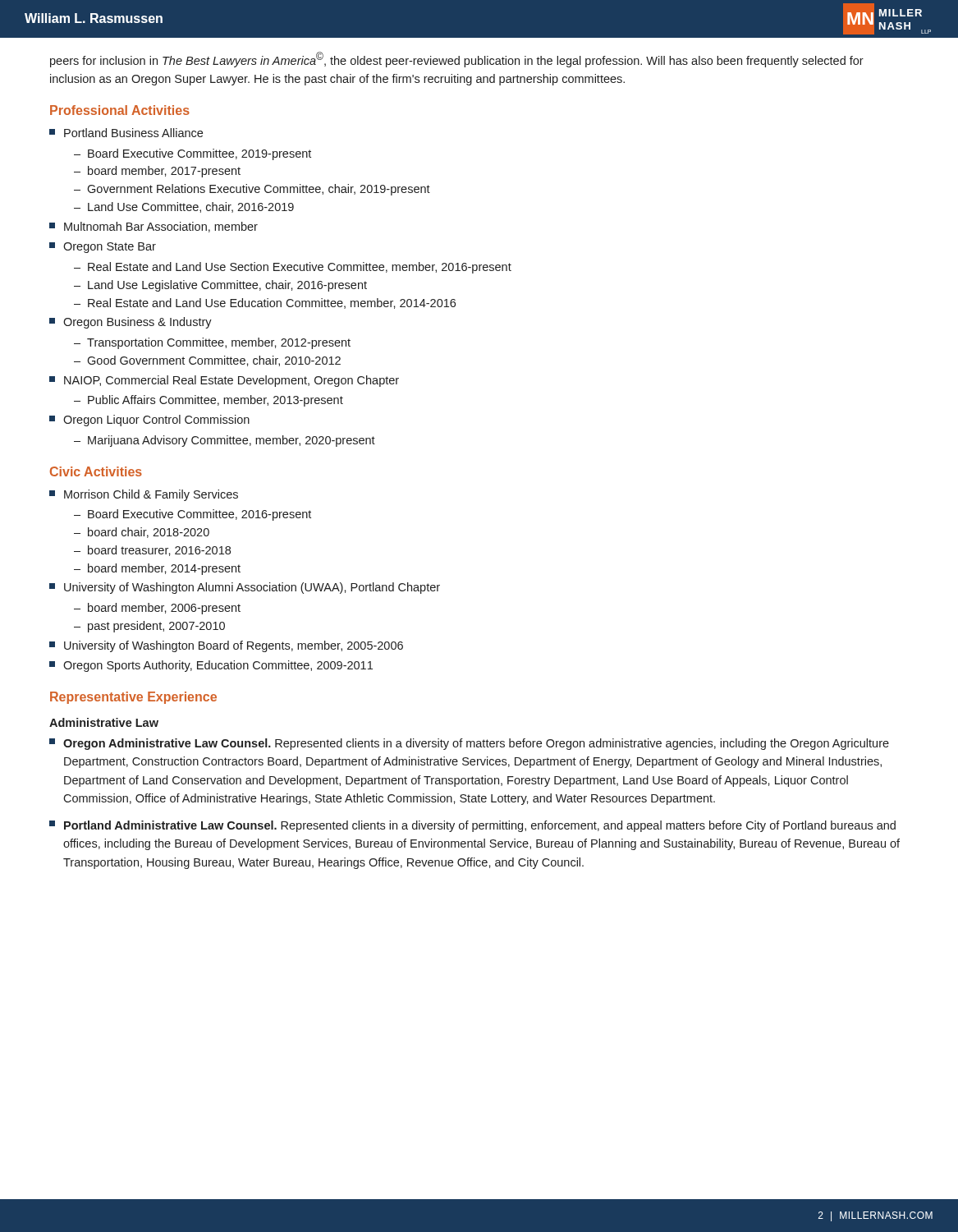
Task: Point to the text block starting "board member, 2017-present"
Action: [x=164, y=171]
